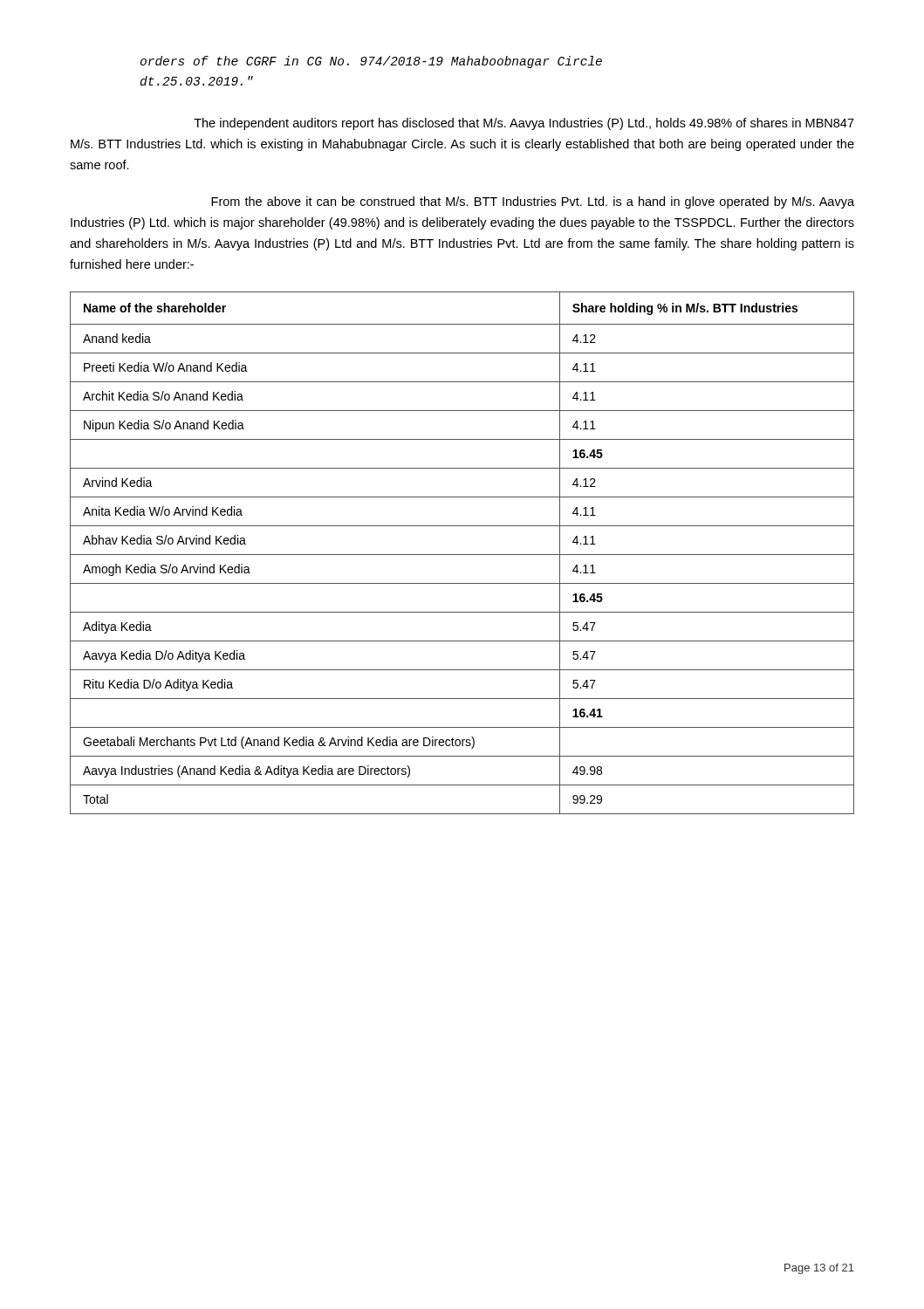Viewport: 924px width, 1309px height.
Task: Find the text block starting "From the above it can"
Action: 462,233
